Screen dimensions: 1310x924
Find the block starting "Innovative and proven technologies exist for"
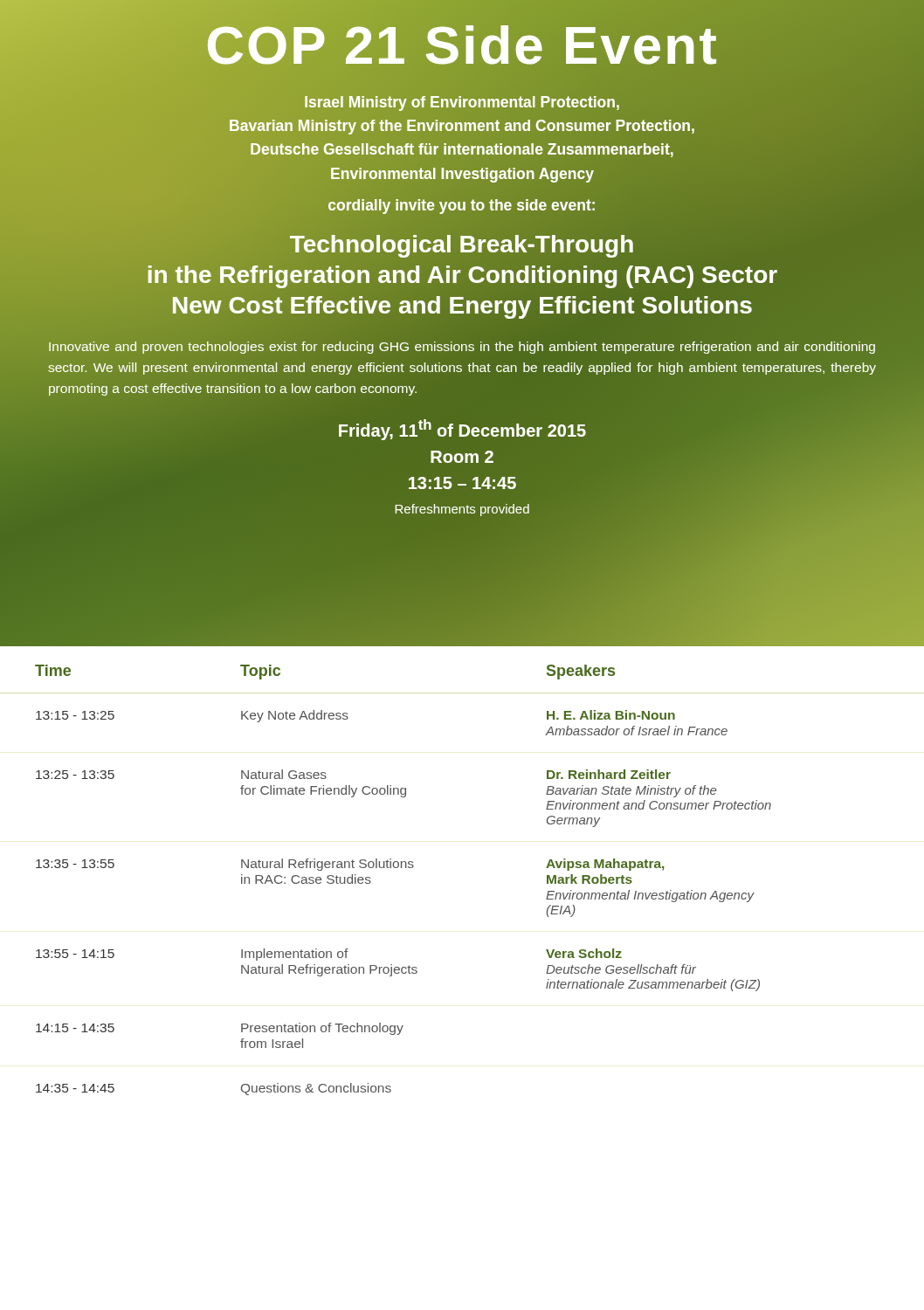click(x=462, y=367)
